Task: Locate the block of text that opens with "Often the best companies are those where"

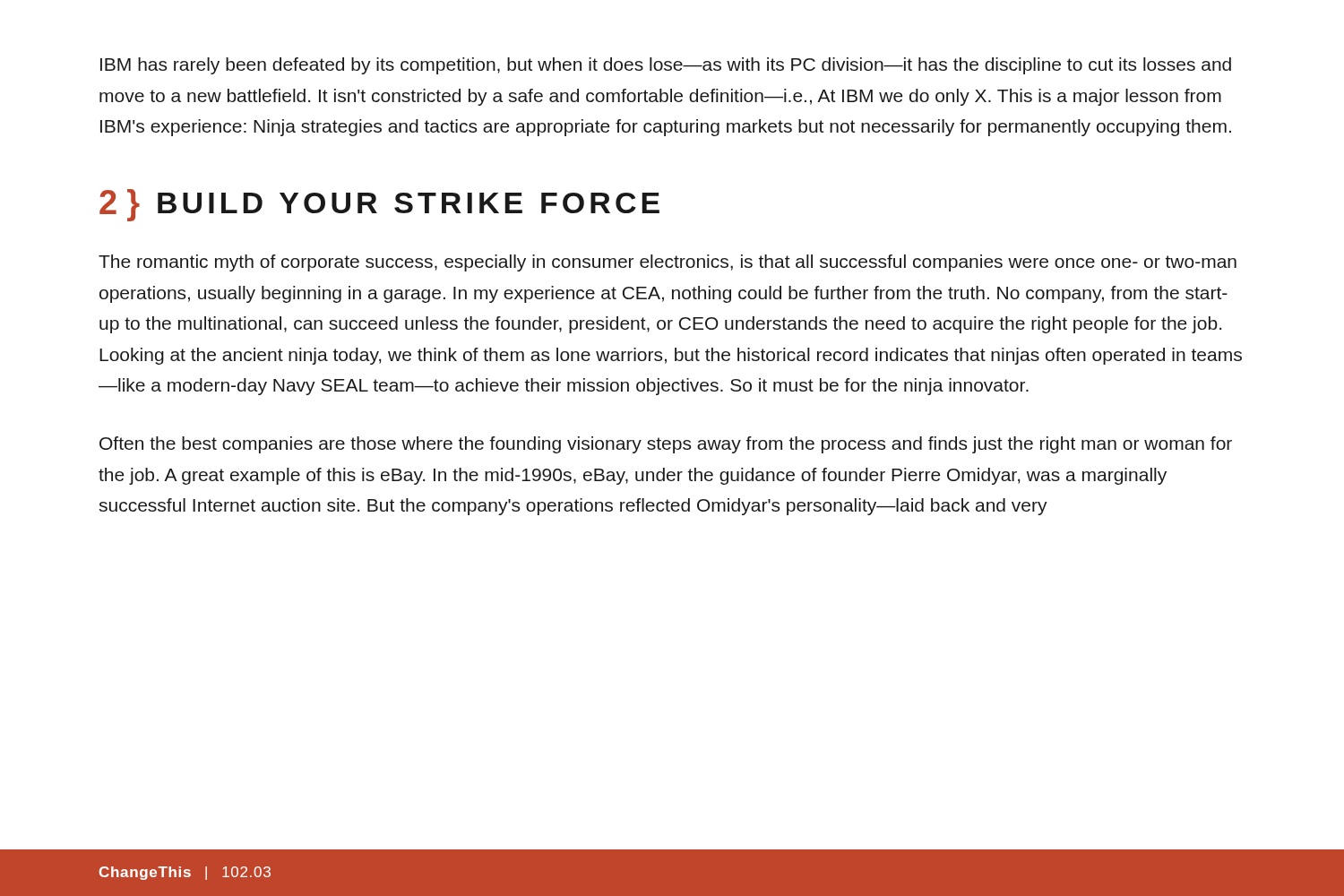Action: [x=665, y=474]
